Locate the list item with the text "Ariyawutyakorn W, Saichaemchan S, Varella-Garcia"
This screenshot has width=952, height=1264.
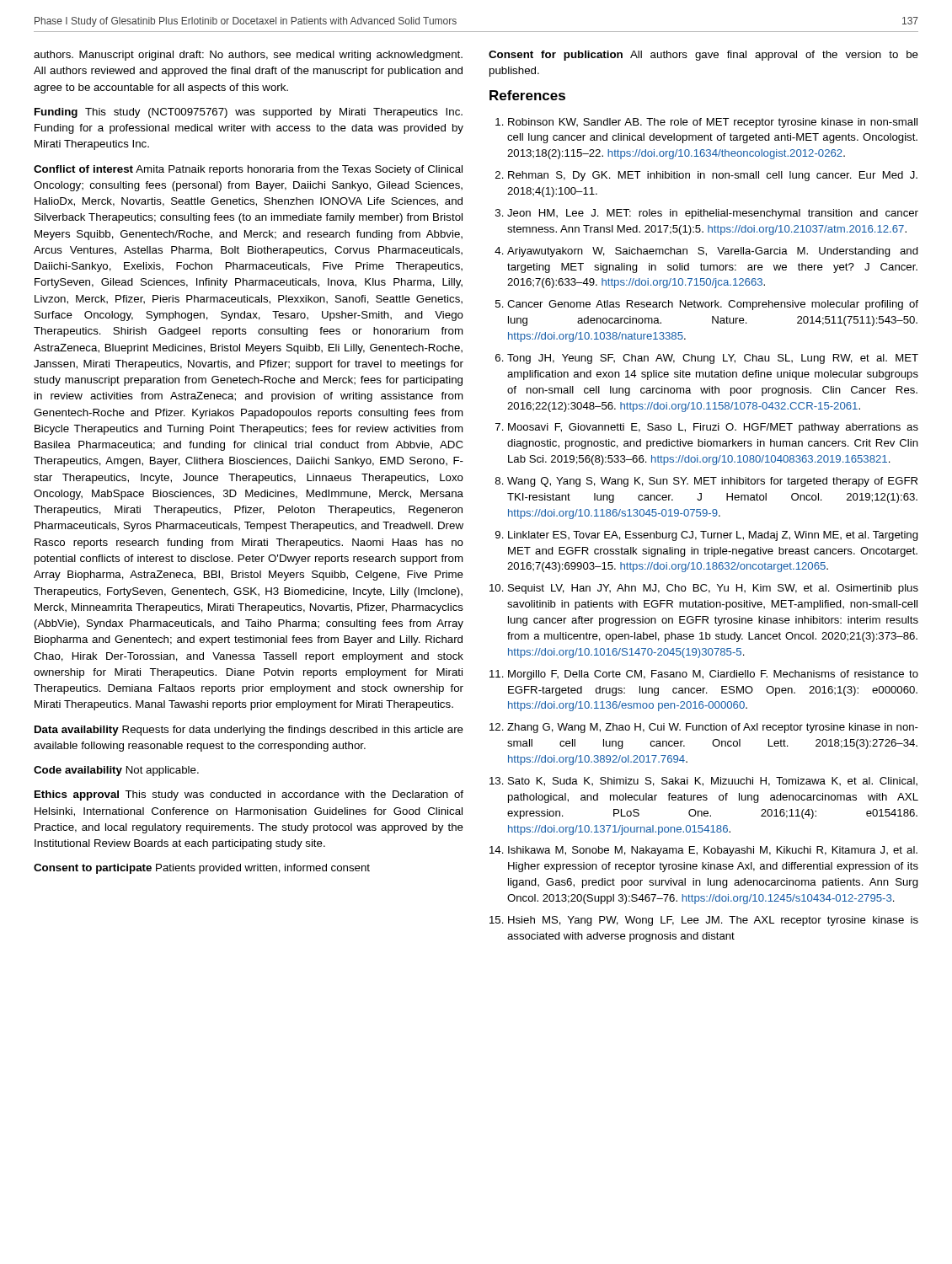[713, 266]
